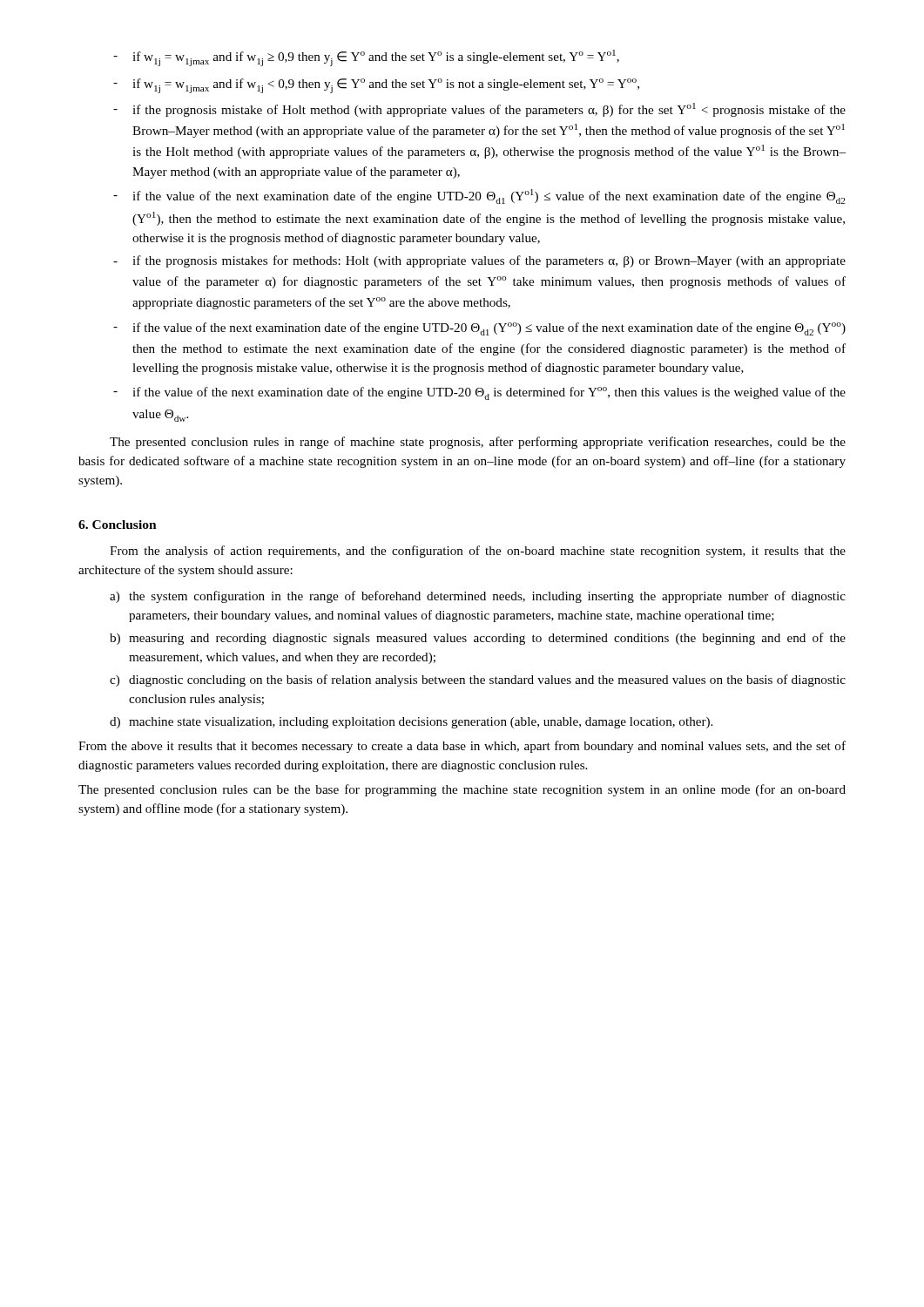Click the passage that begins "a) the system configuration in the range of"
Screen dimensions: 1307x924
point(478,606)
